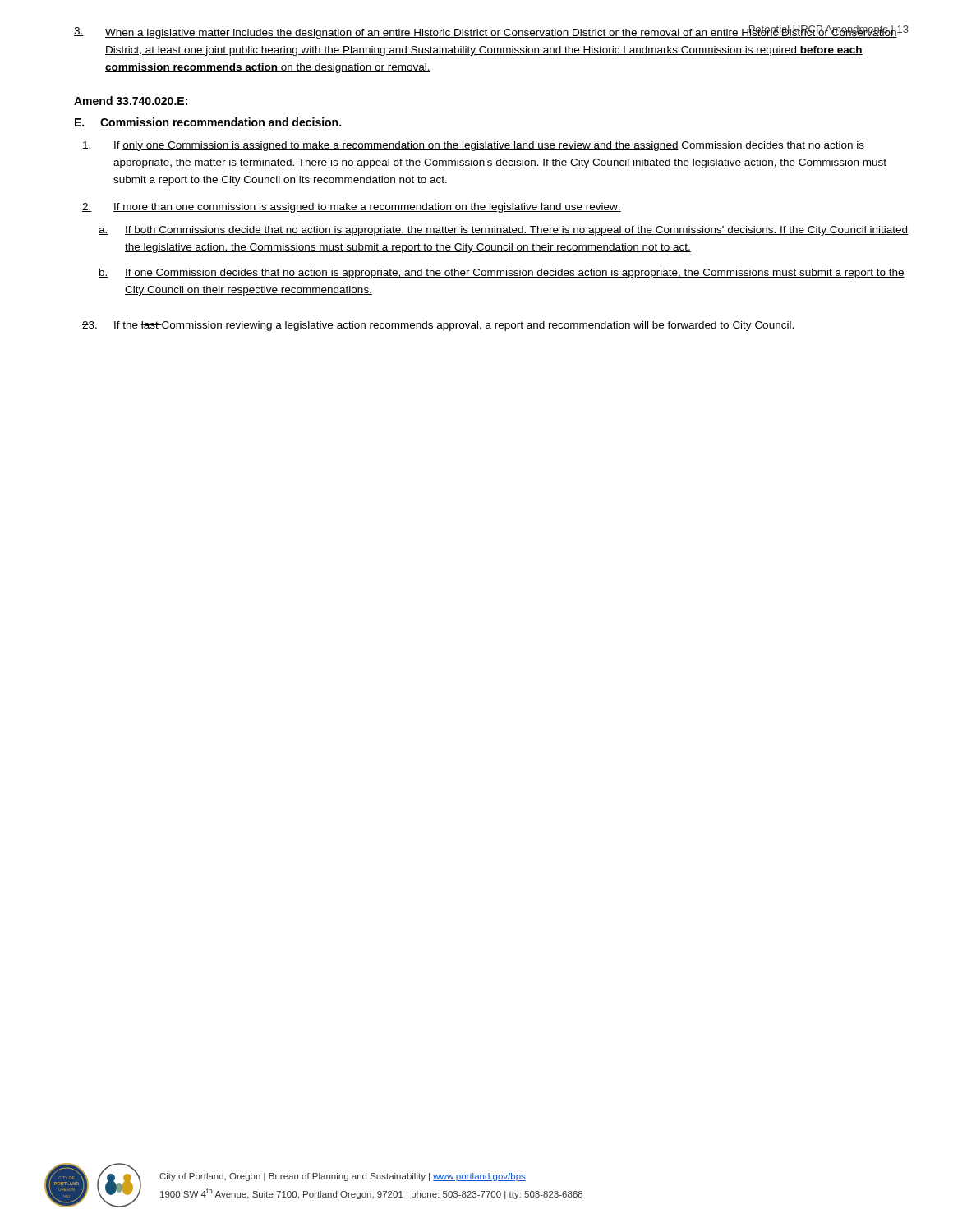The width and height of the screenshot is (953, 1232).
Task: Locate the list item that says "23. If the last Commission"
Action: tap(438, 326)
